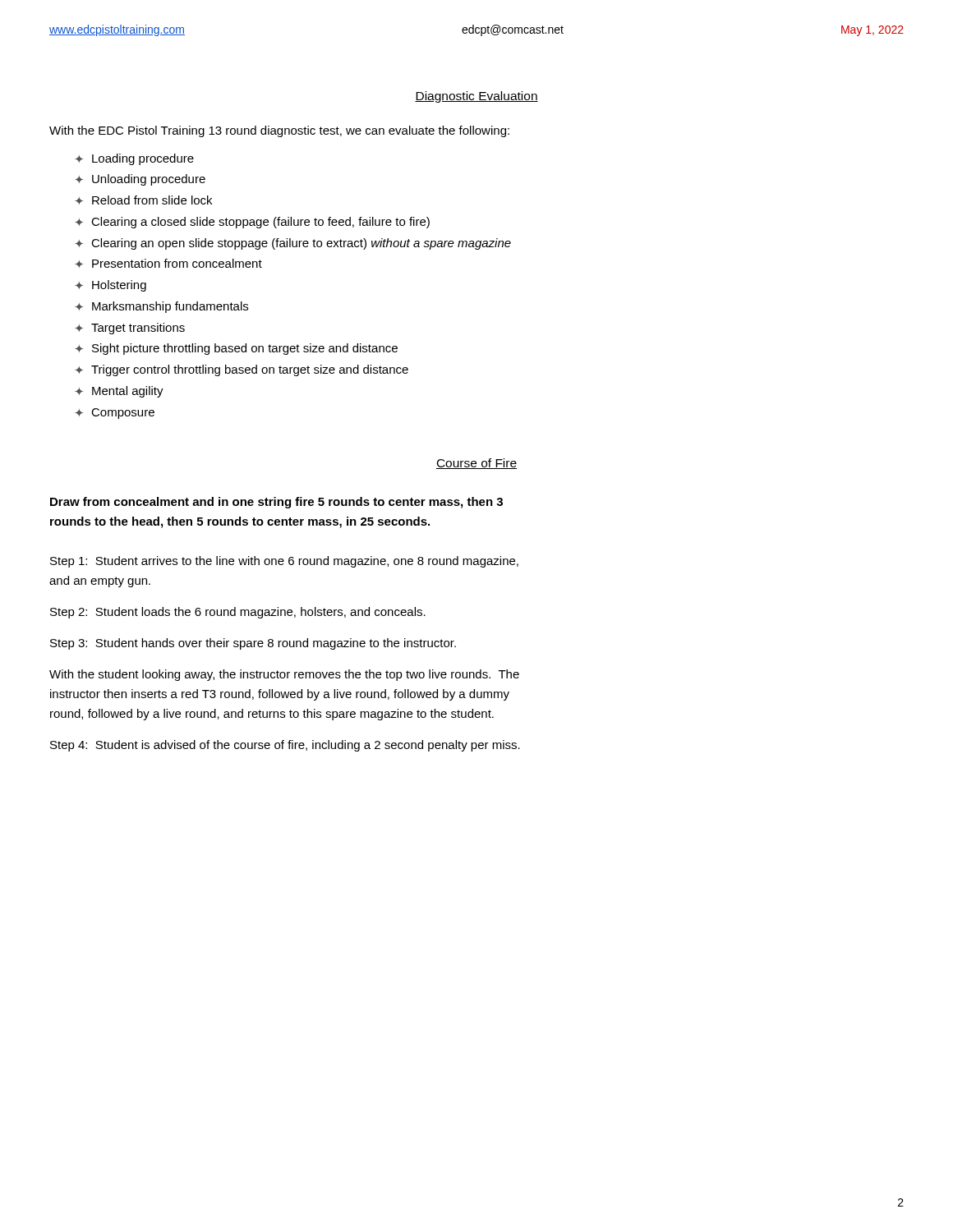Viewport: 953px width, 1232px height.
Task: Select the list item with the text "✦Target transitions"
Action: [x=130, y=328]
